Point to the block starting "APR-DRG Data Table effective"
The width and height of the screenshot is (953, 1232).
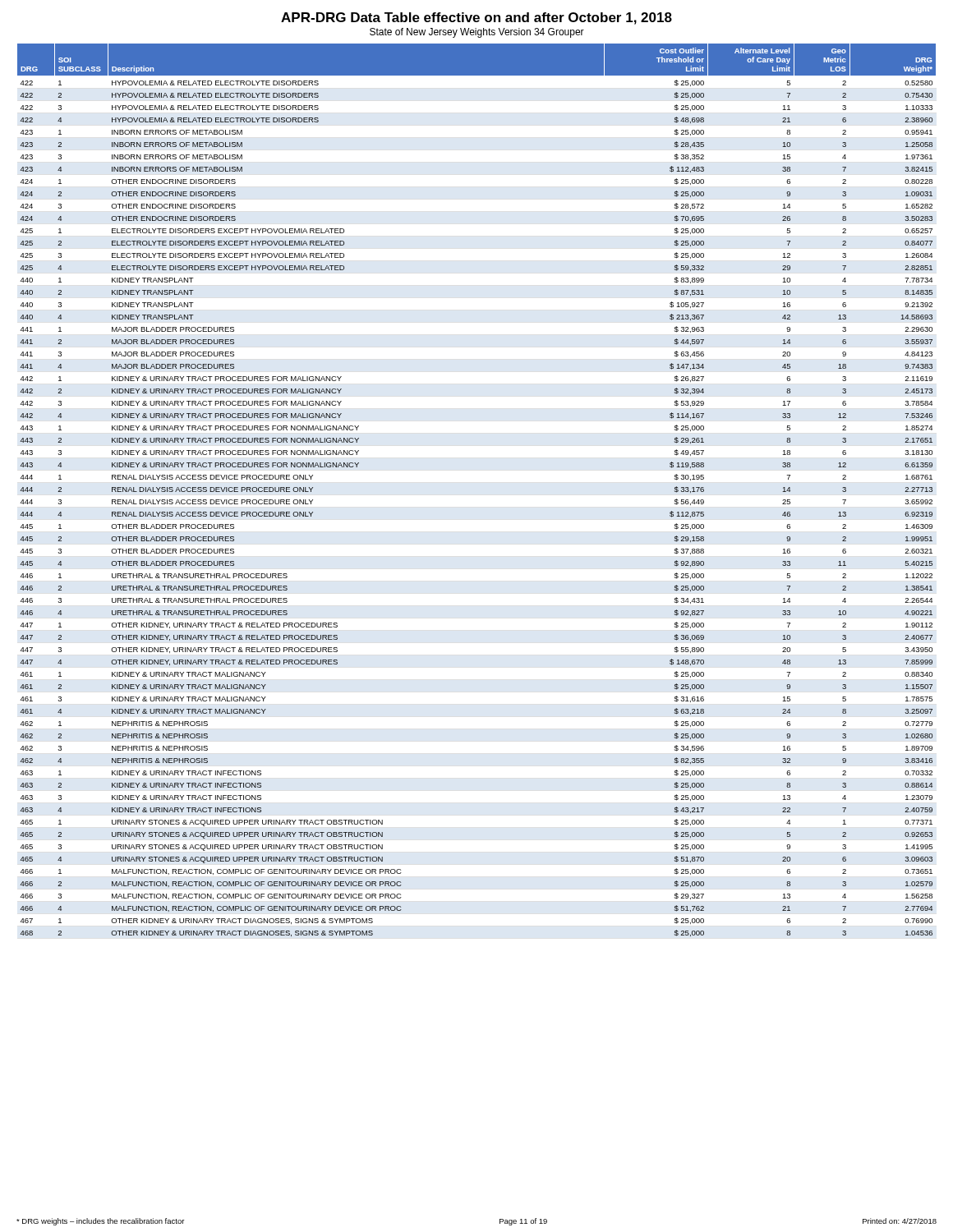pos(476,24)
